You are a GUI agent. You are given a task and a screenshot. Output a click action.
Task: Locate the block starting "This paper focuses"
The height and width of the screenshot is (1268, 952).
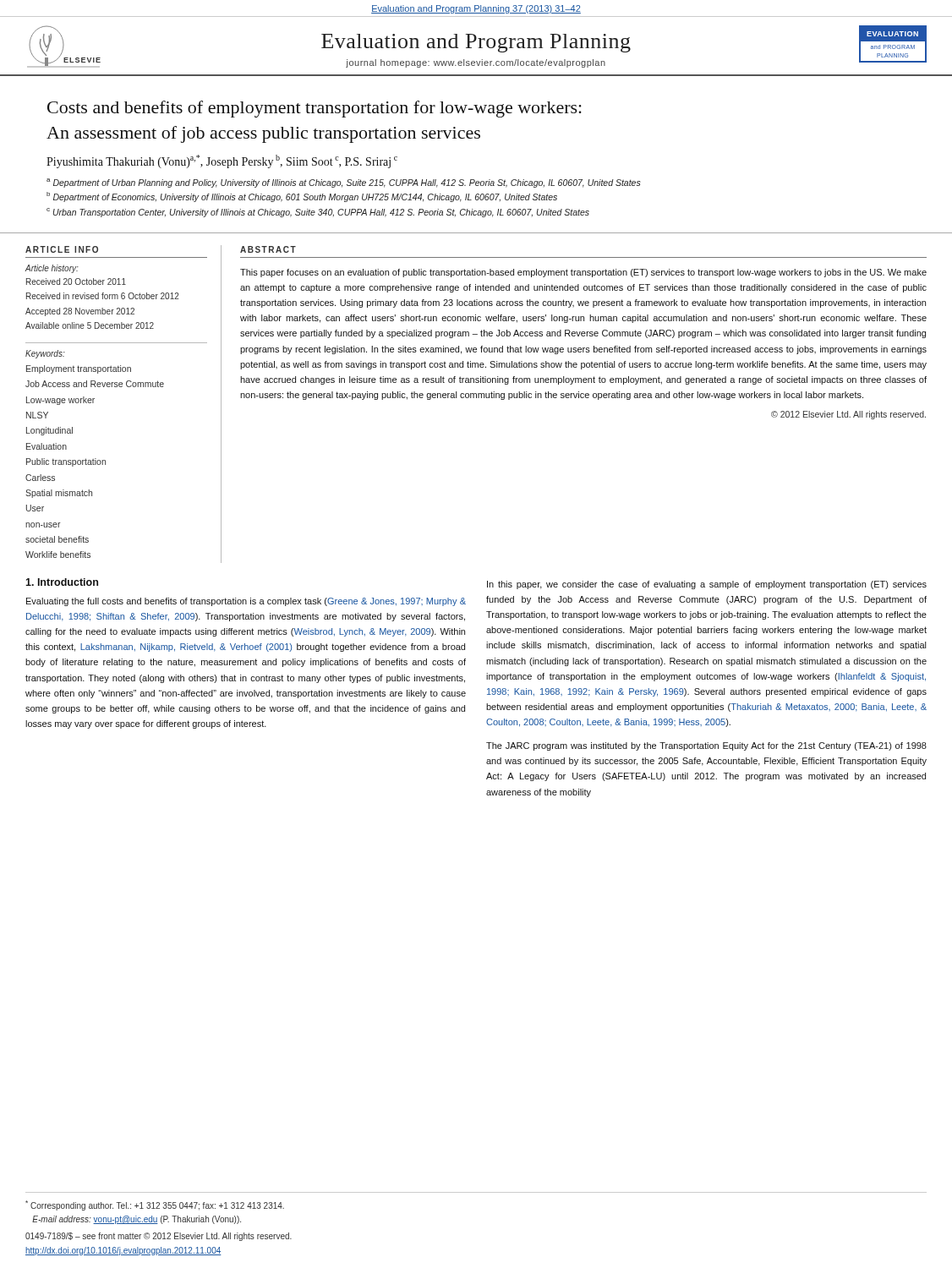point(583,333)
